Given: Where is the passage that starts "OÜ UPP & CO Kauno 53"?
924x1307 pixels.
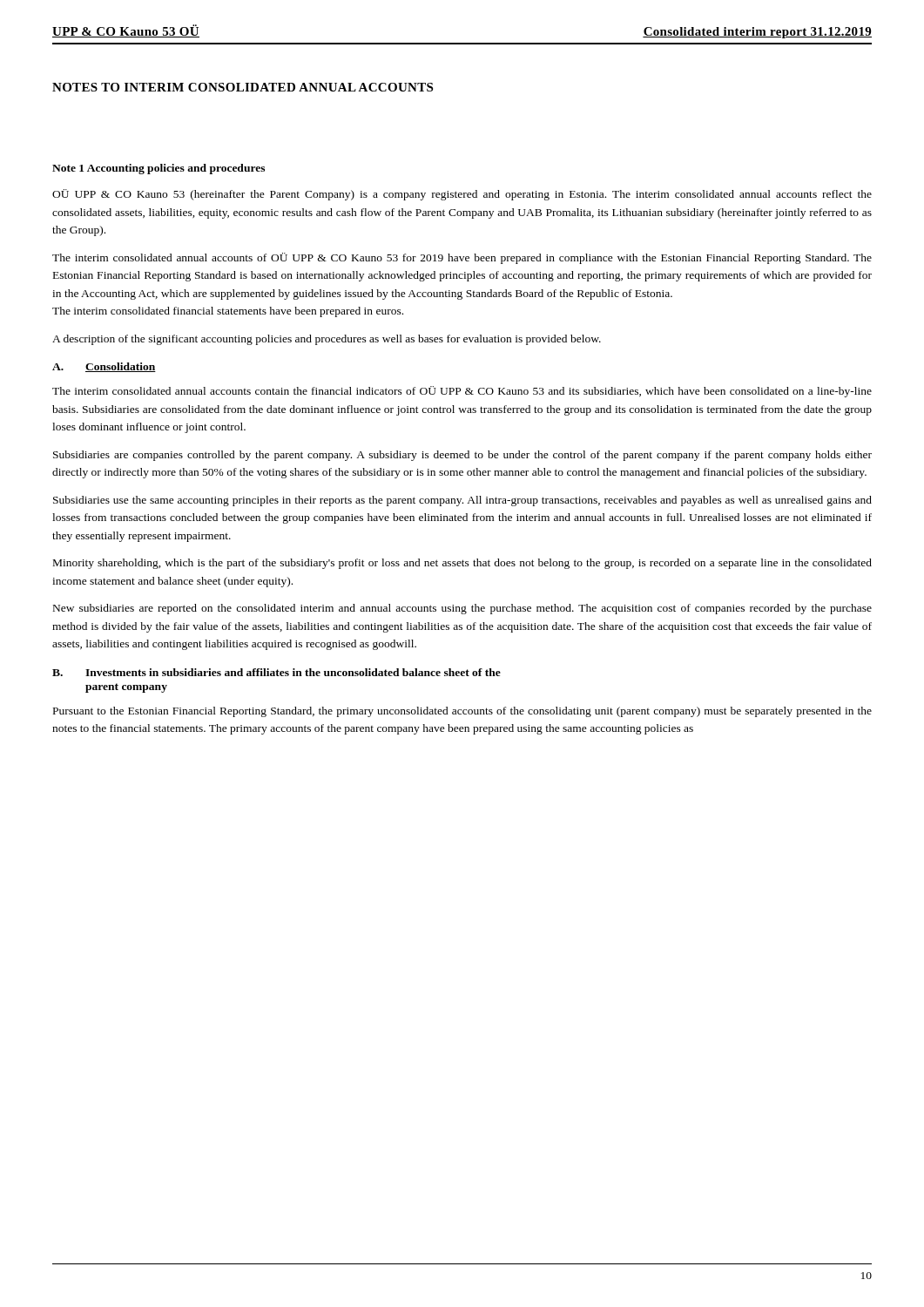Looking at the screenshot, I should click(x=462, y=212).
